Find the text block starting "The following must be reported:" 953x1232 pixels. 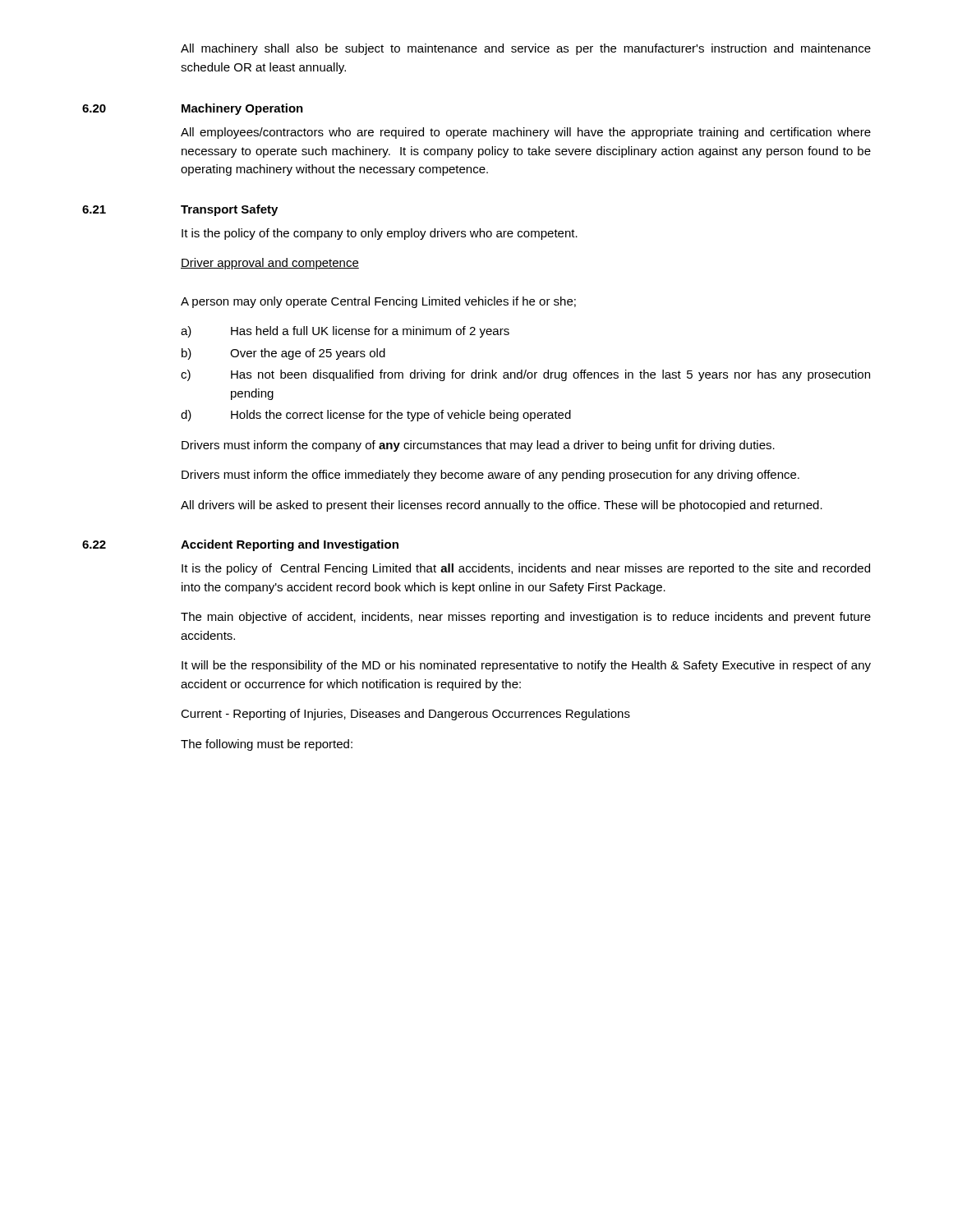click(267, 743)
